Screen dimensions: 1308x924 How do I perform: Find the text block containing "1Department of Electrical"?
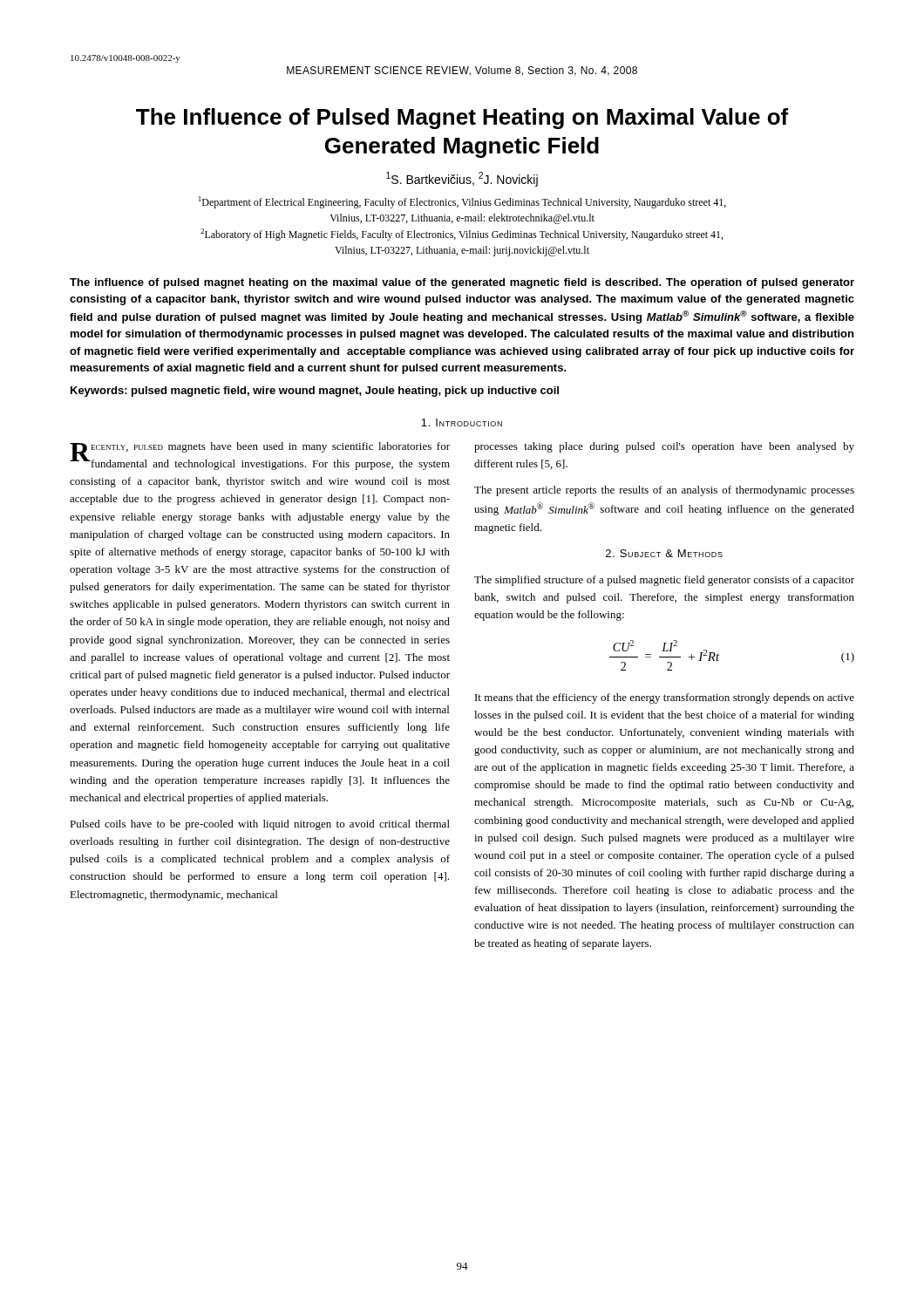click(462, 225)
